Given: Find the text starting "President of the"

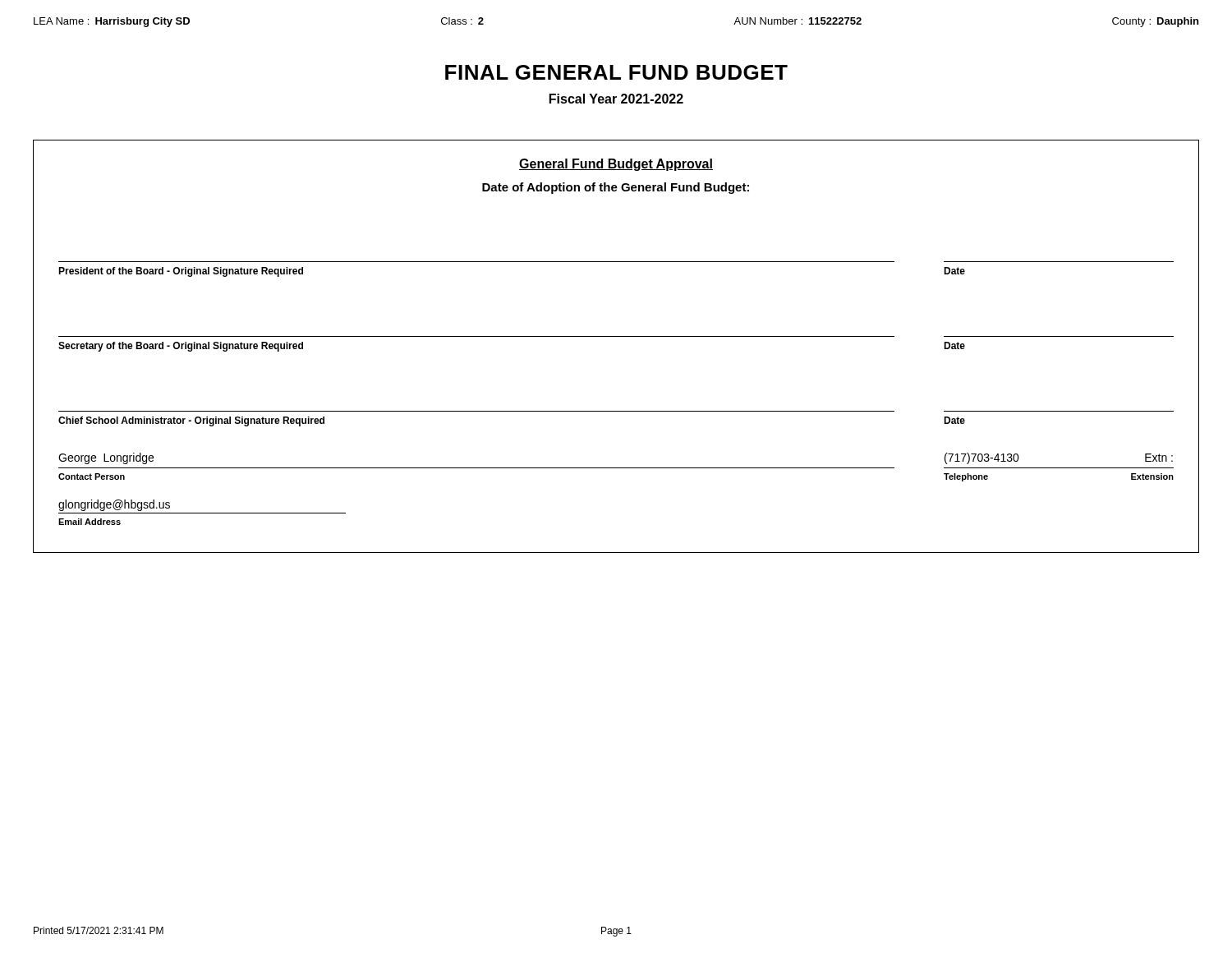Looking at the screenshot, I should coord(181,271).
